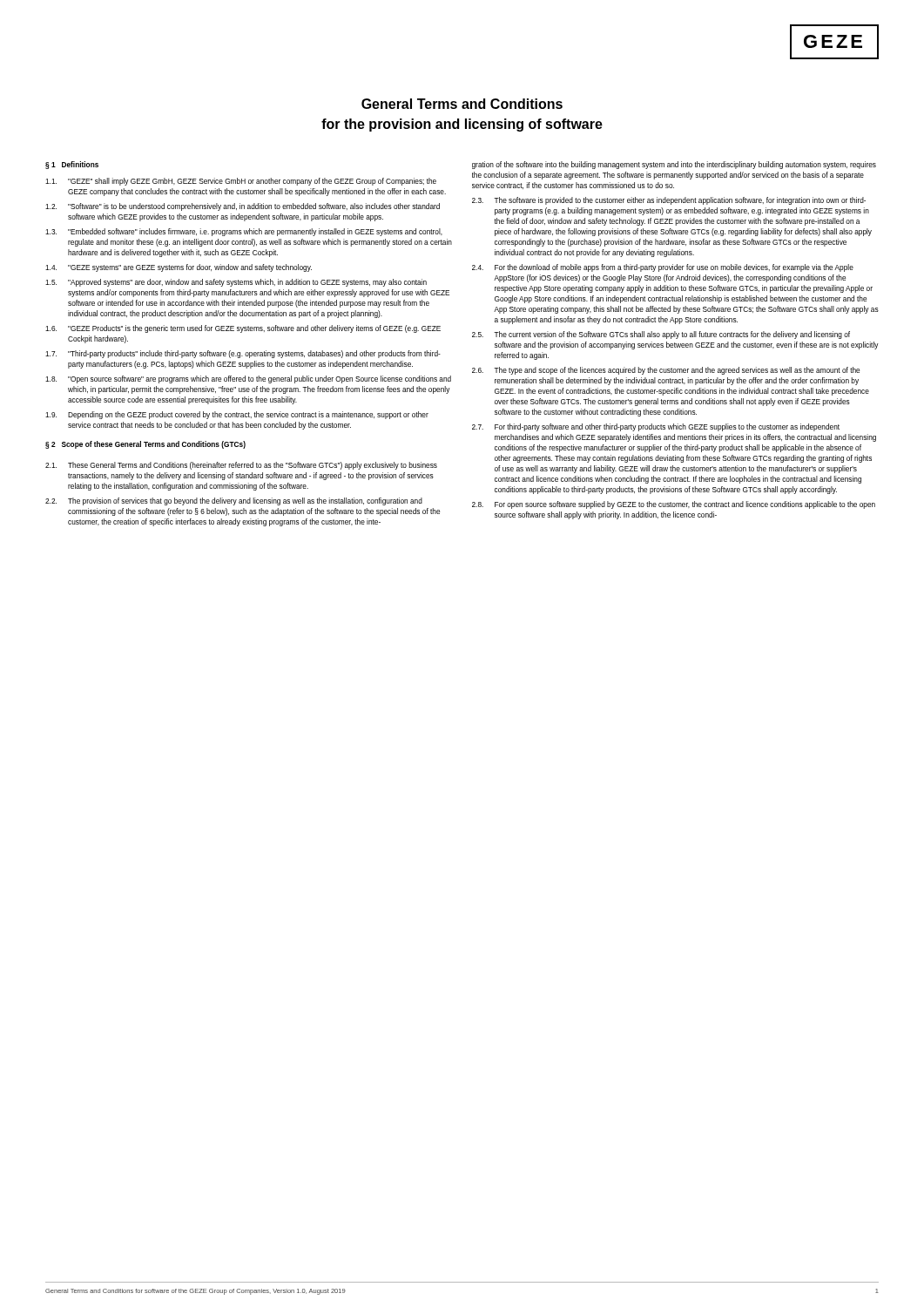Where is the passage that starts "8. "Open source"?

click(249, 390)
